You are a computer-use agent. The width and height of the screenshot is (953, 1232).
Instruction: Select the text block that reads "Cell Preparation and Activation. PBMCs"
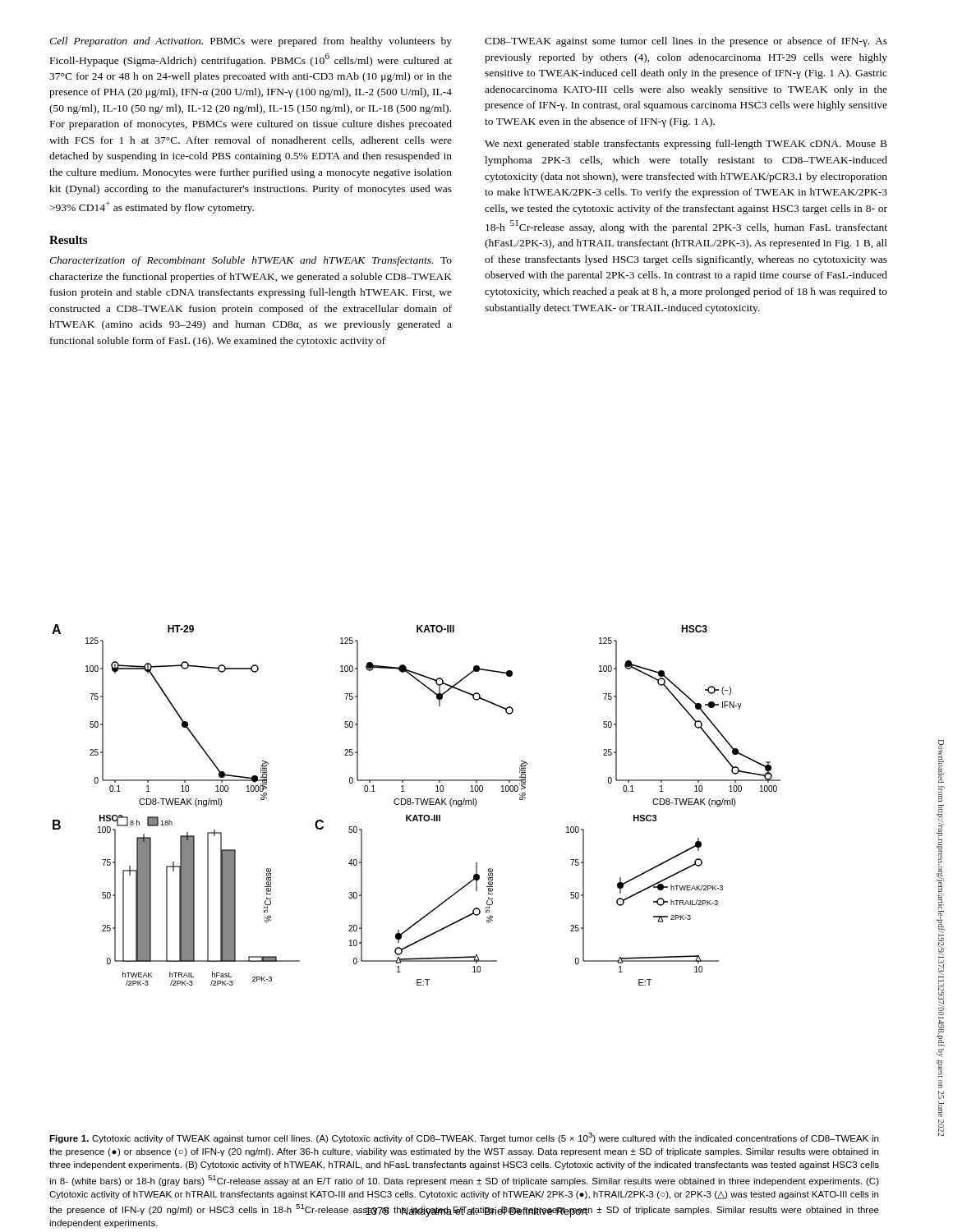[x=251, y=124]
